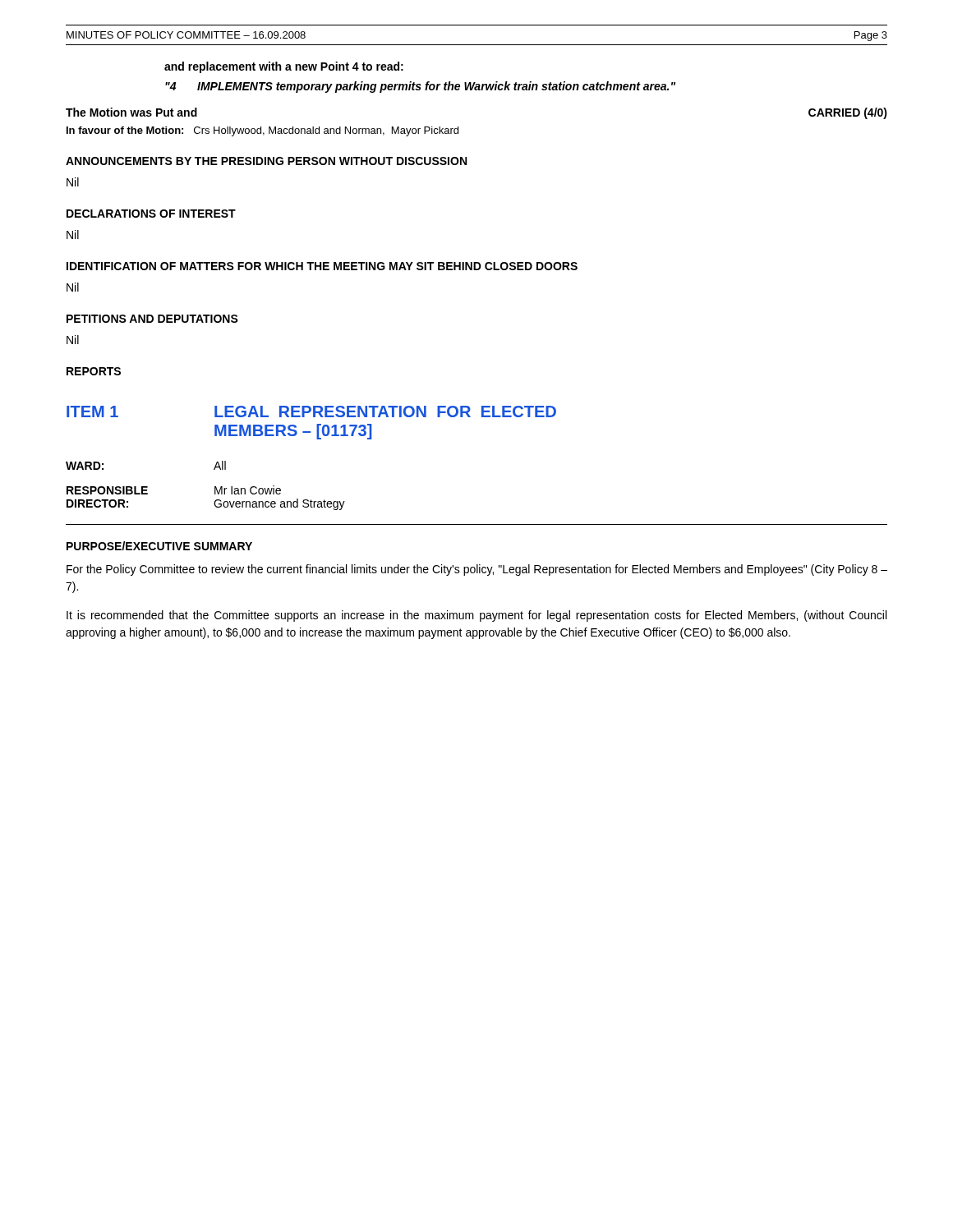Where is the section header that starts "IDENTIFICATION OF MATTERS FOR WHICH THE MEETING"?
Image resolution: width=953 pixels, height=1232 pixels.
[x=322, y=266]
